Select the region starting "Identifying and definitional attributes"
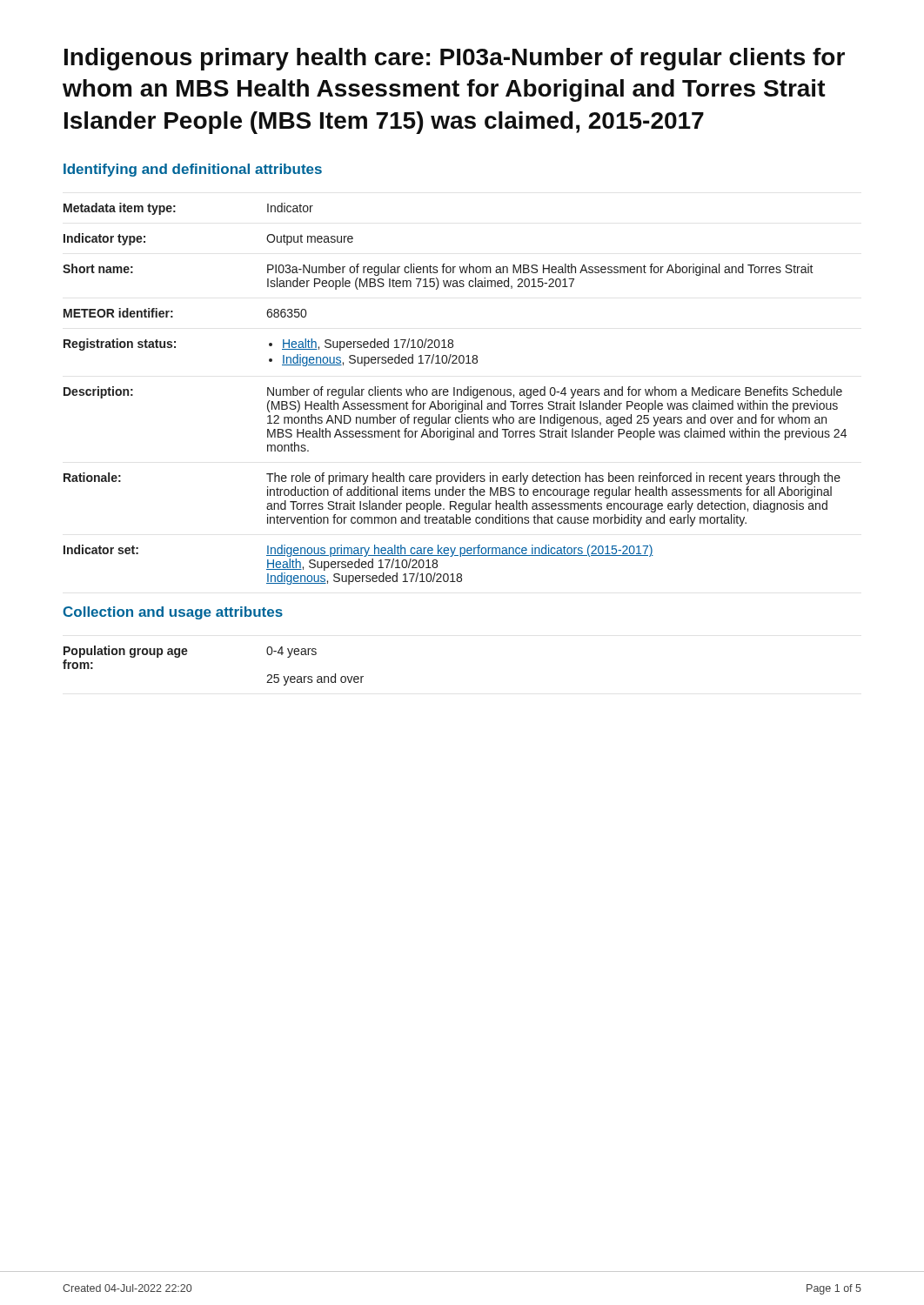The height and width of the screenshot is (1305, 924). (x=192, y=169)
